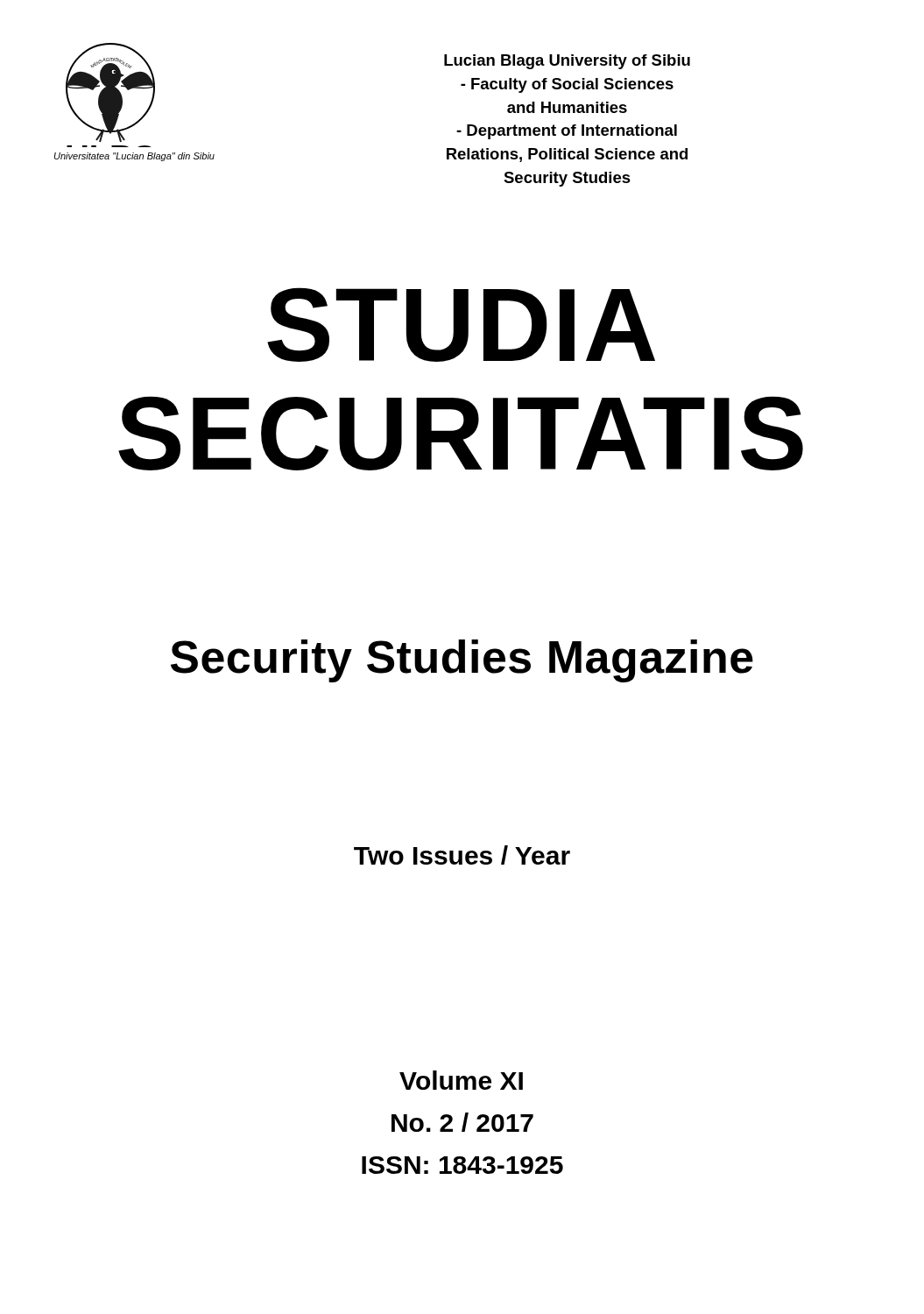Locate the text containing "Two Issues / Year"

tap(462, 856)
